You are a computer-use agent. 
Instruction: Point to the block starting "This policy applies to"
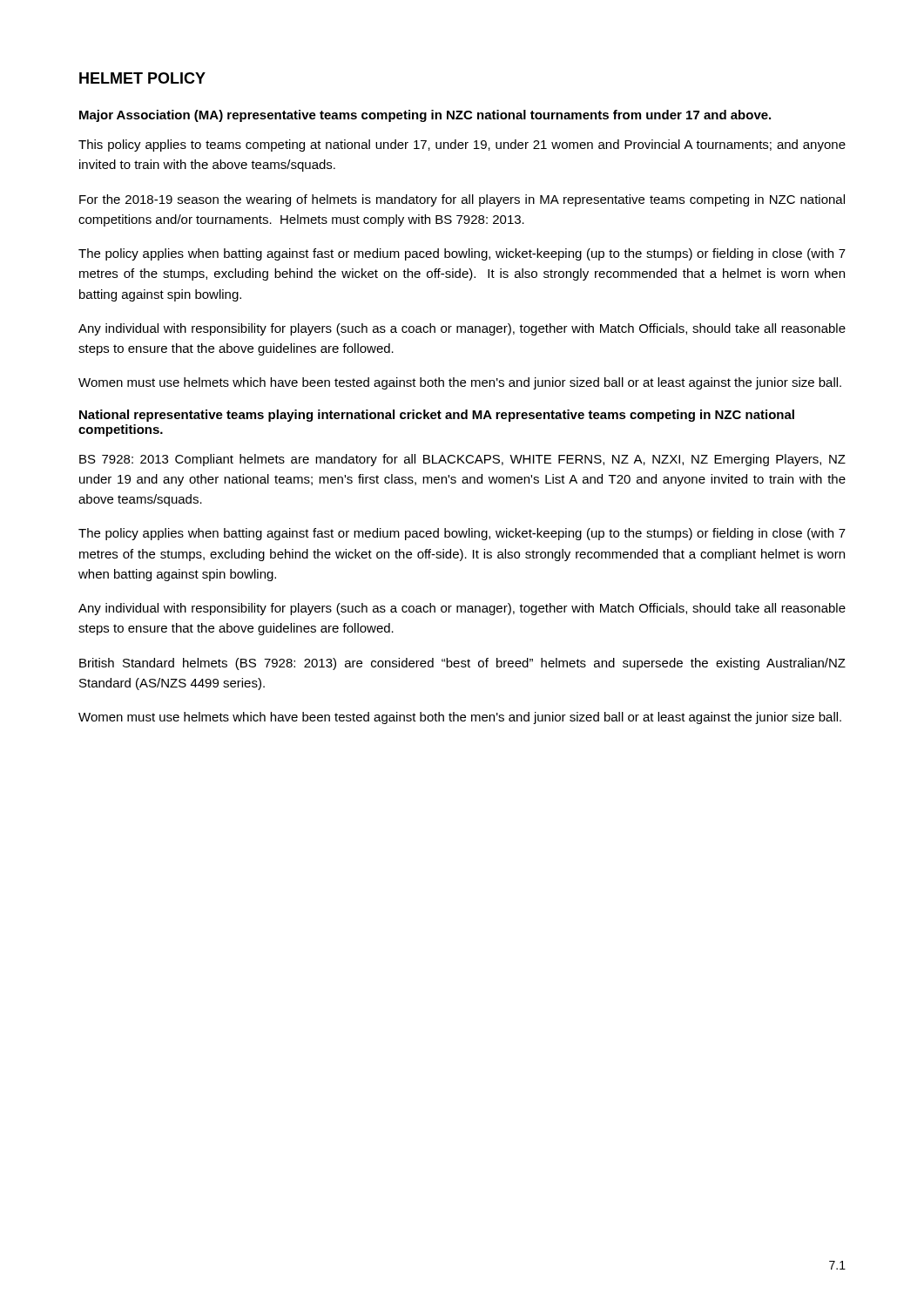[462, 154]
